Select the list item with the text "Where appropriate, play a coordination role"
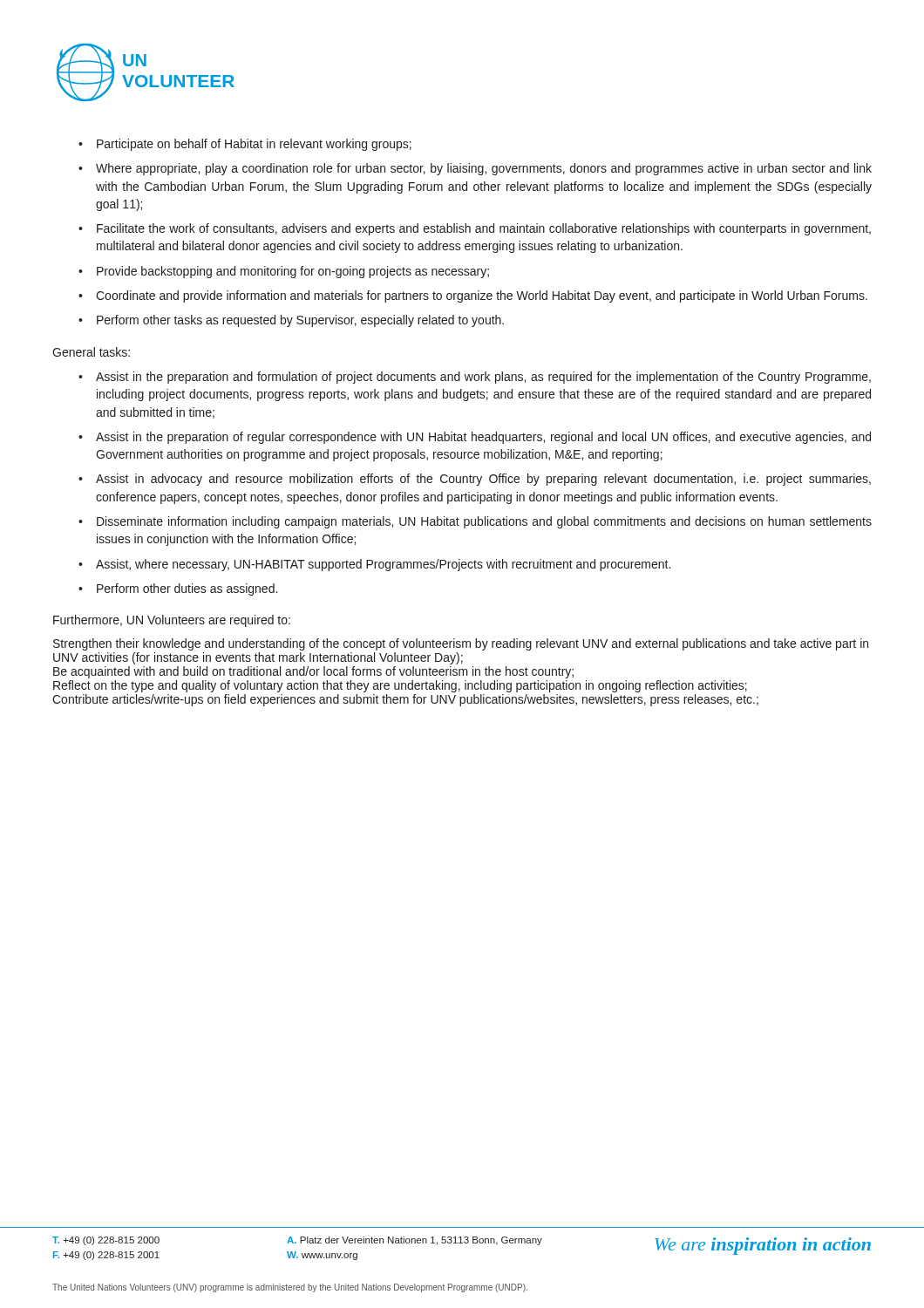This screenshot has height=1308, width=924. coord(475,186)
